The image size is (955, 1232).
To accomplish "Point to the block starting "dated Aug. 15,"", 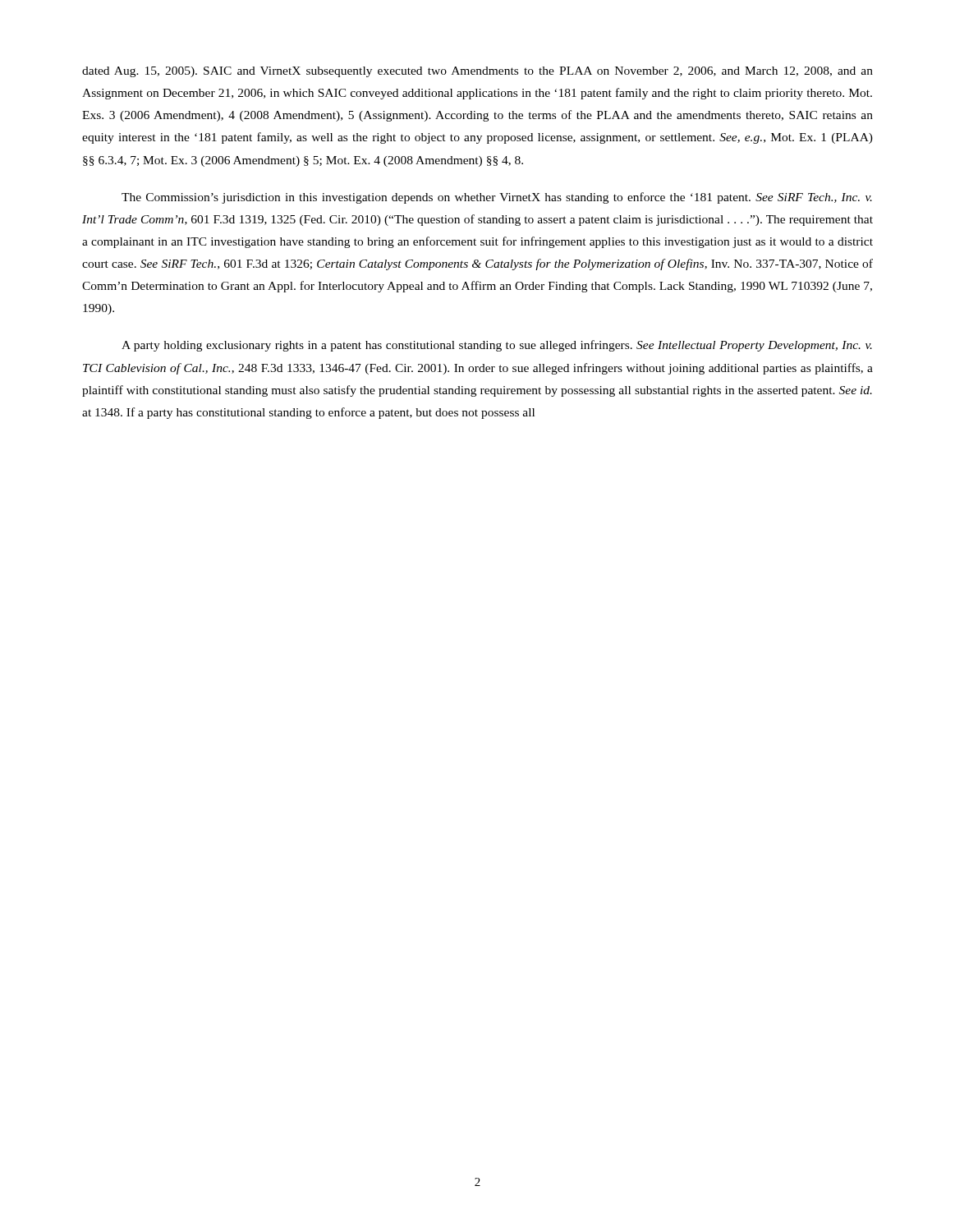I will point(478,115).
